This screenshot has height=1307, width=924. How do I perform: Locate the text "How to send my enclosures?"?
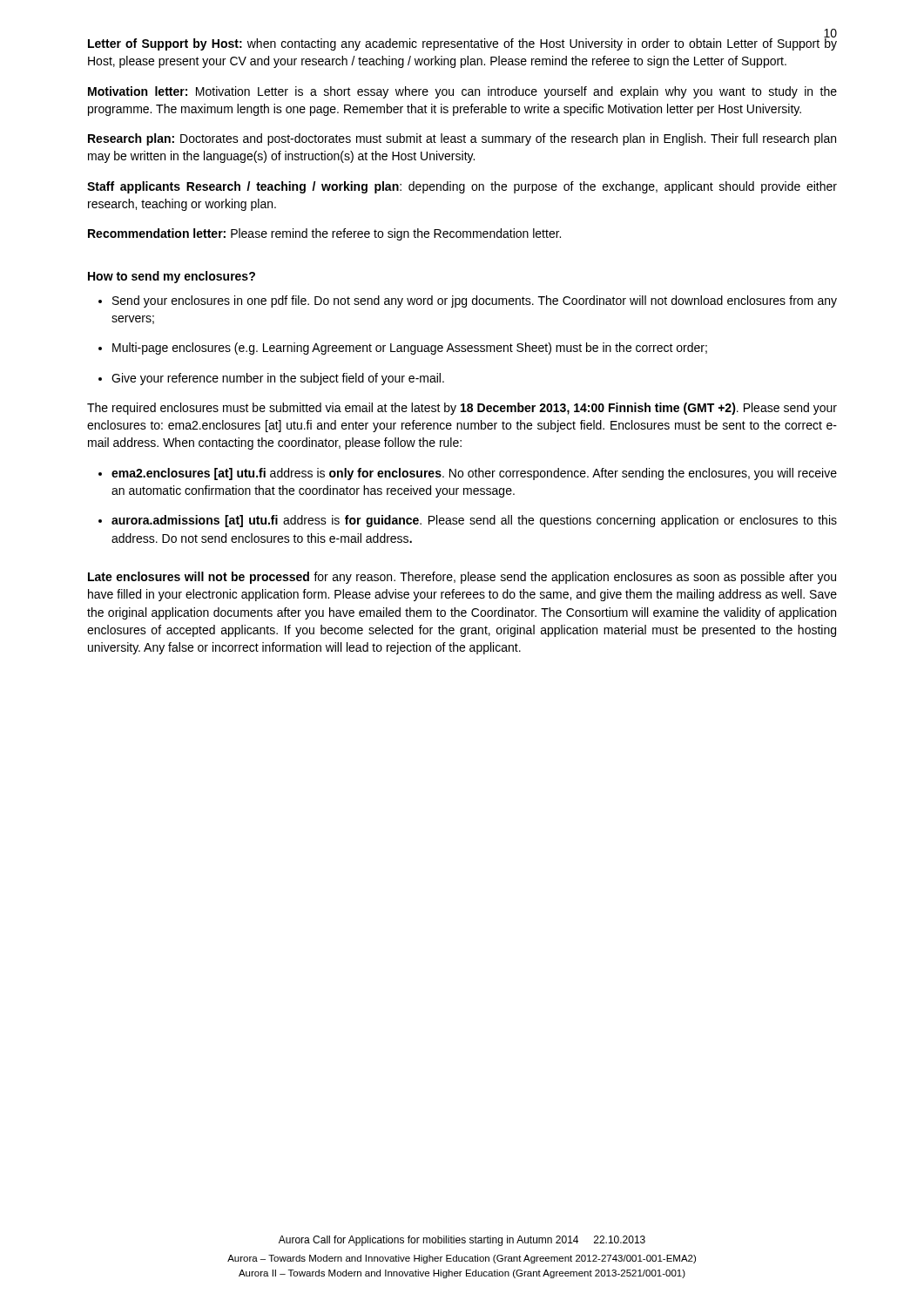coord(171,276)
